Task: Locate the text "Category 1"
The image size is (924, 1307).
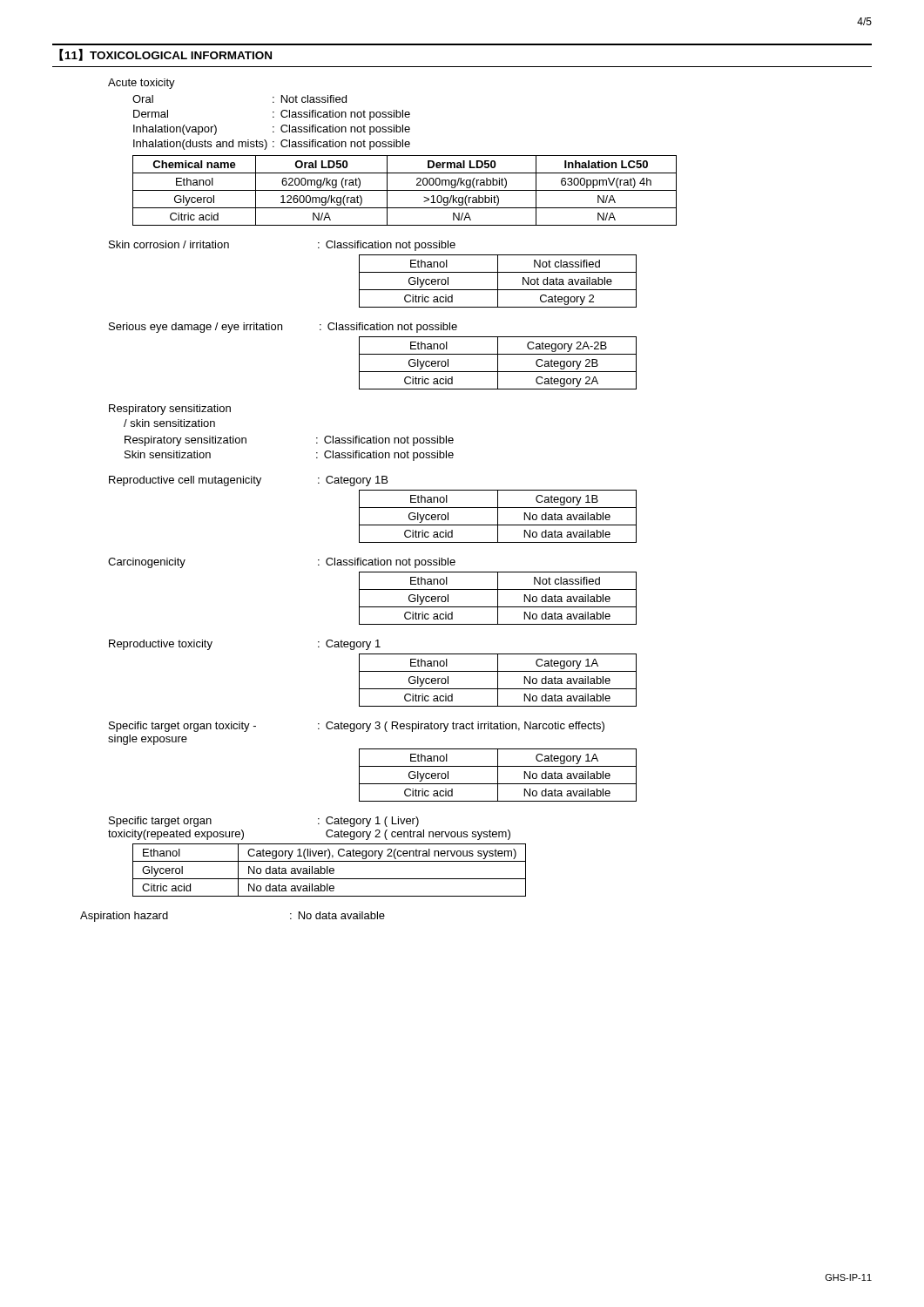Action: pyautogui.click(x=353, y=643)
